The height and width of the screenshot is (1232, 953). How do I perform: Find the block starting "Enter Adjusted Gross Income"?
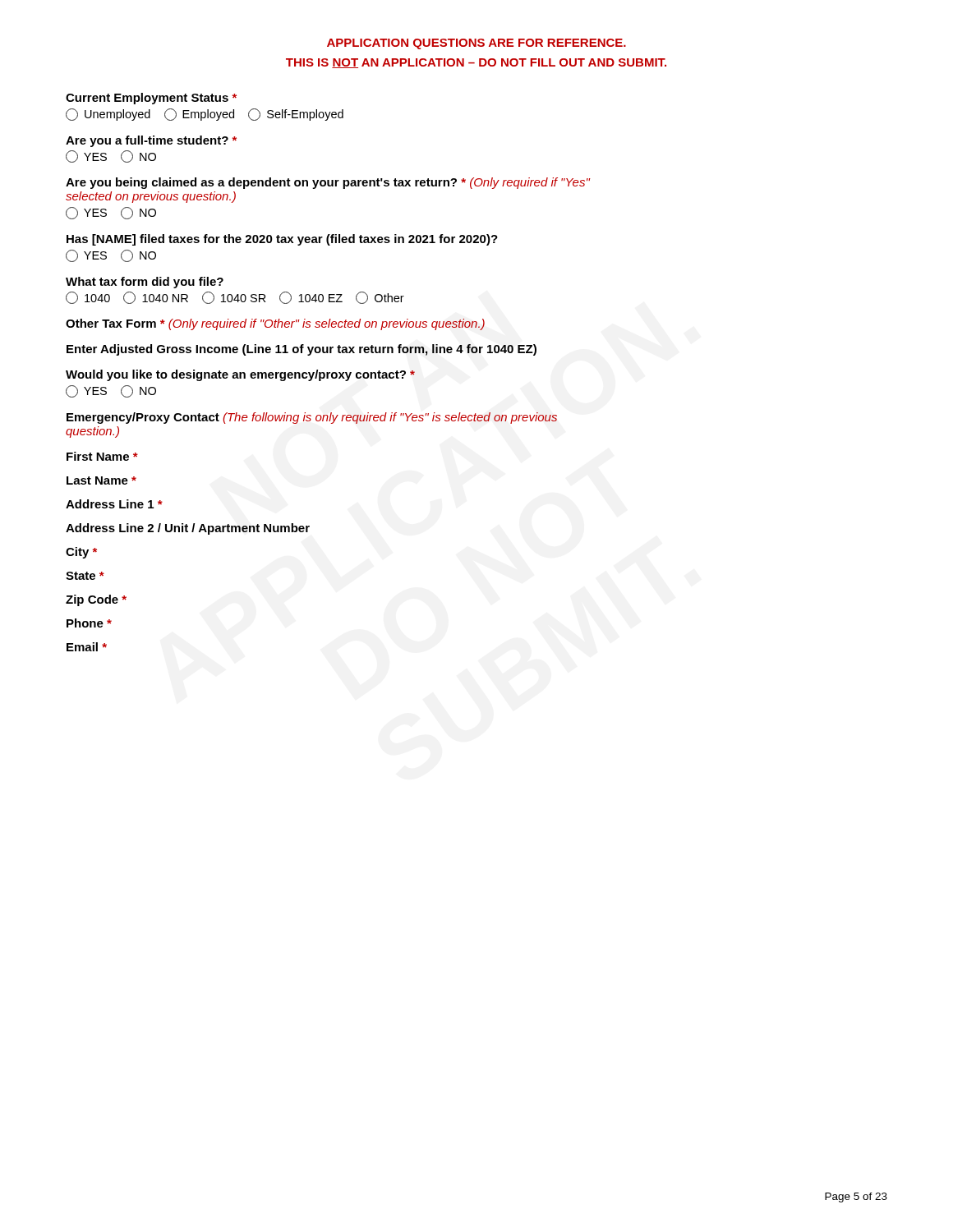click(301, 349)
